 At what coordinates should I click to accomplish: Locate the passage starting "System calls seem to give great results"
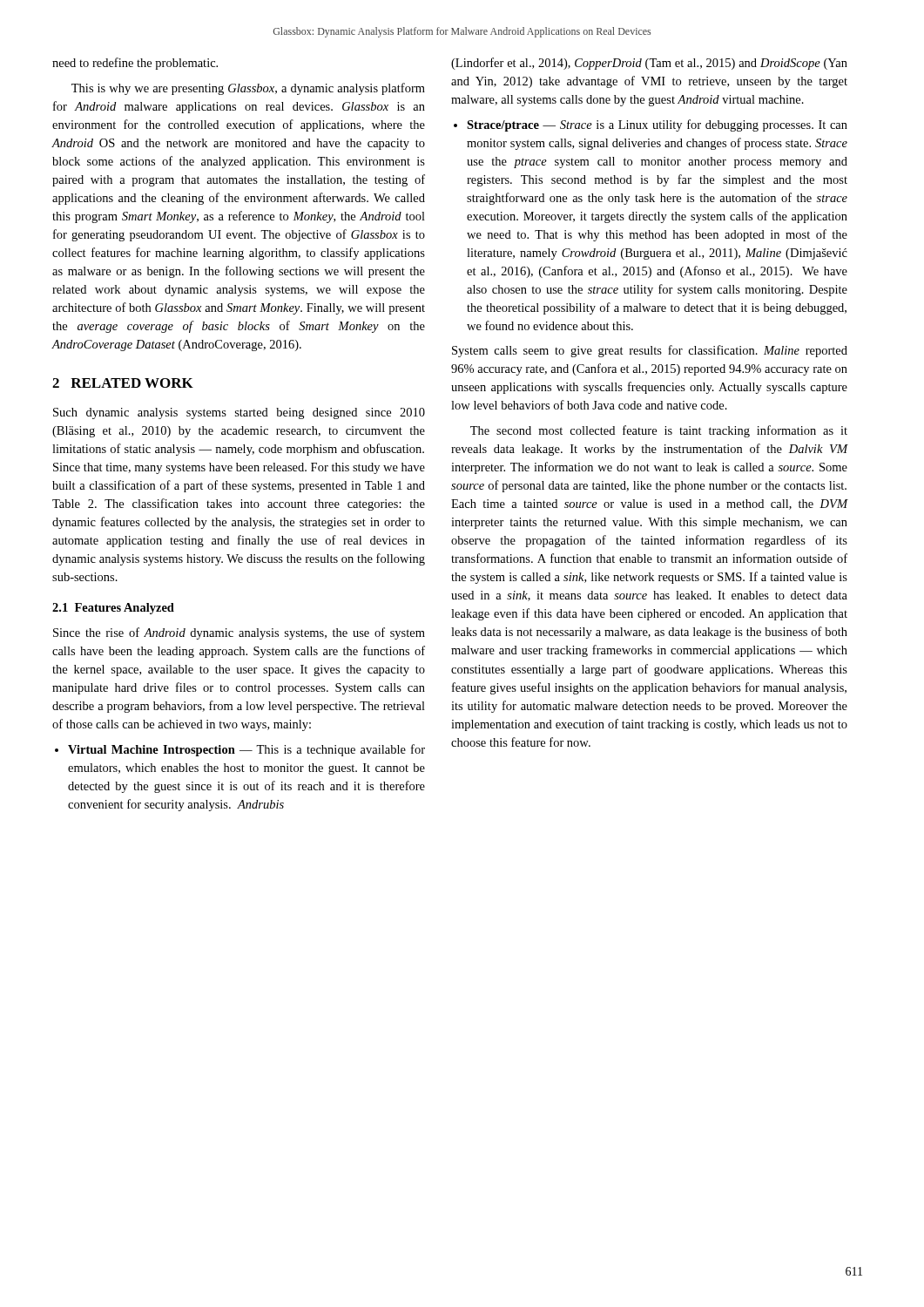[x=649, y=547]
